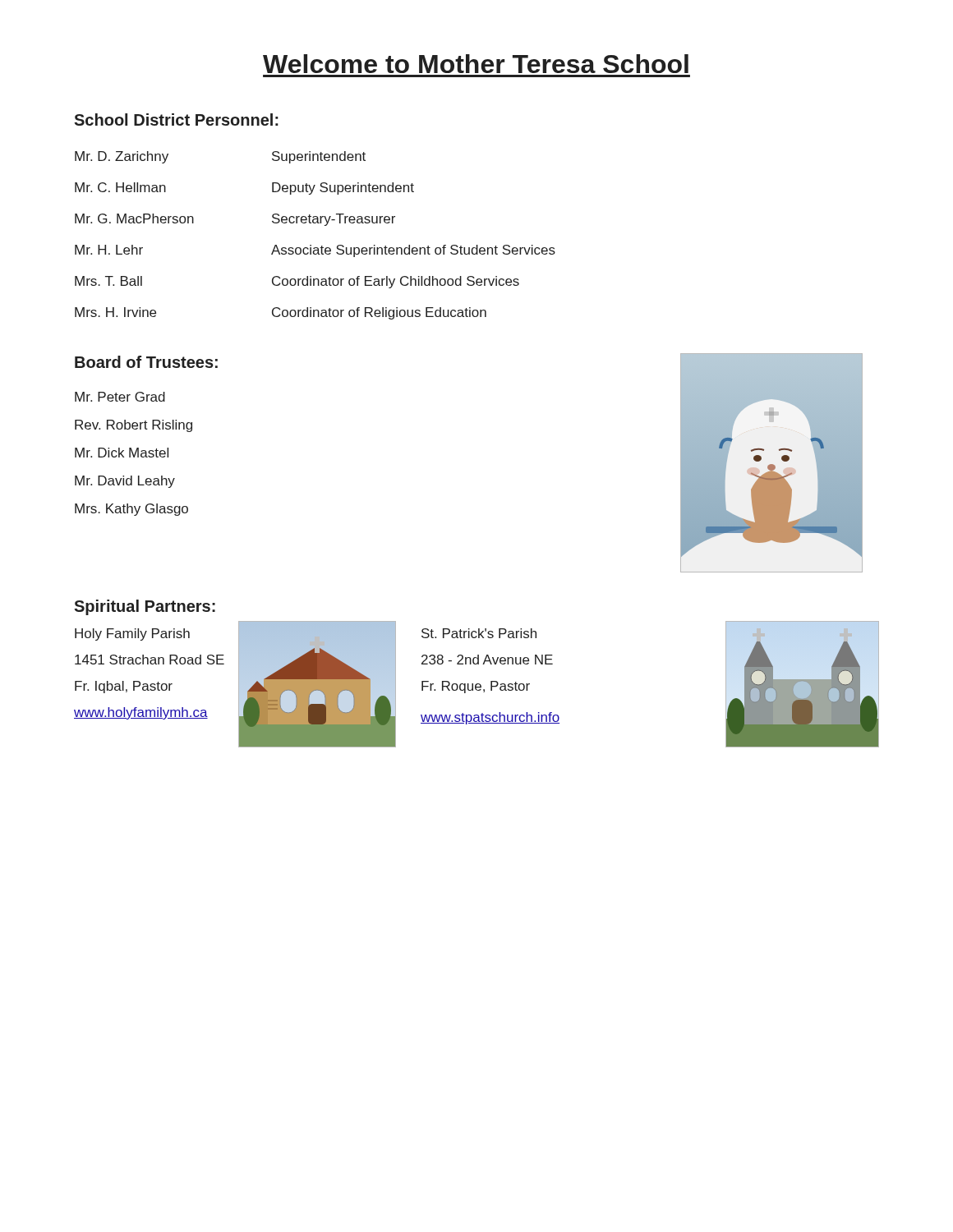953x1232 pixels.
Task: Navigate to the passage starting "Spiritual Partners:"
Action: pyautogui.click(x=145, y=606)
